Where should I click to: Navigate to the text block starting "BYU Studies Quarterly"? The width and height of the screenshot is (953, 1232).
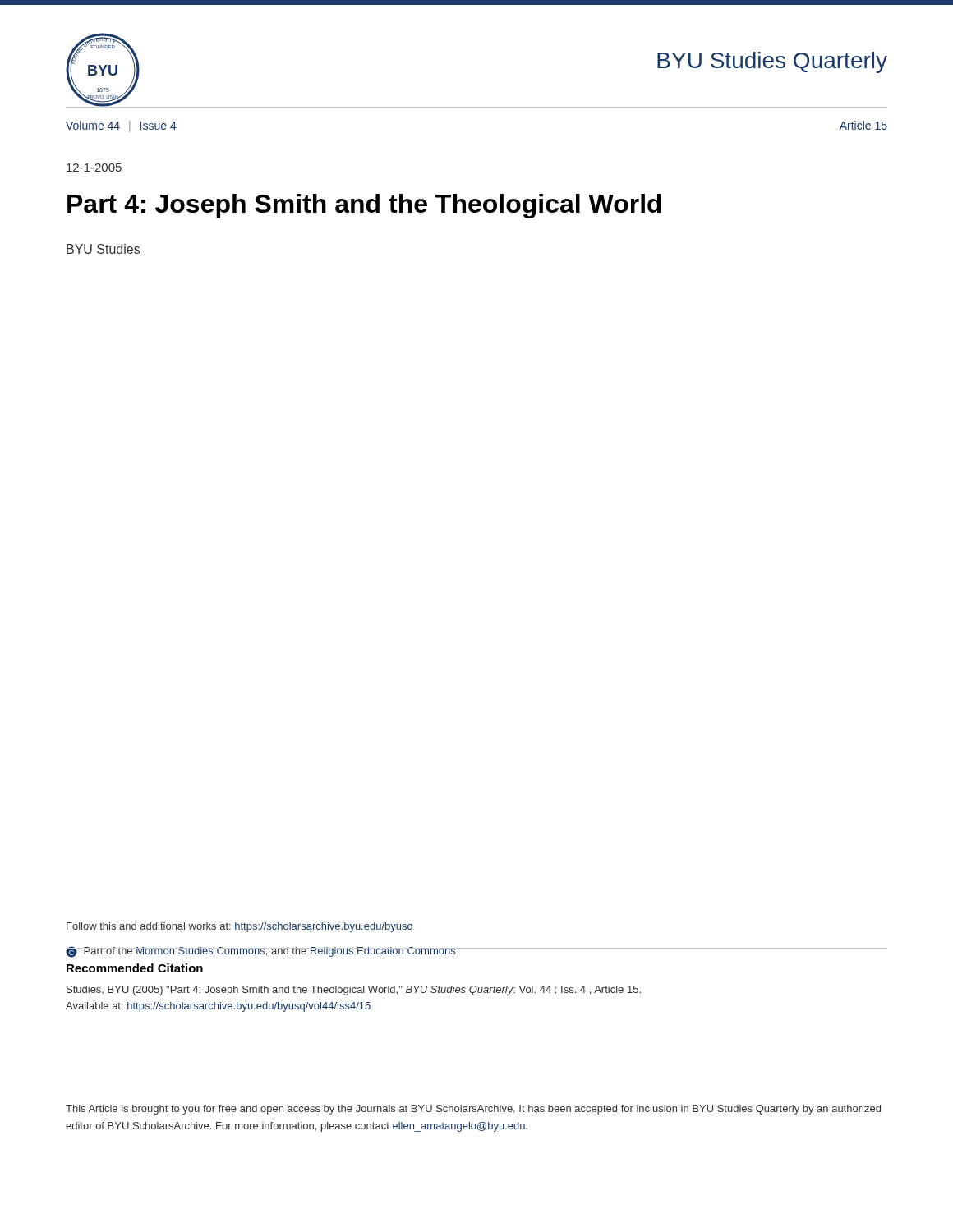pyautogui.click(x=772, y=60)
